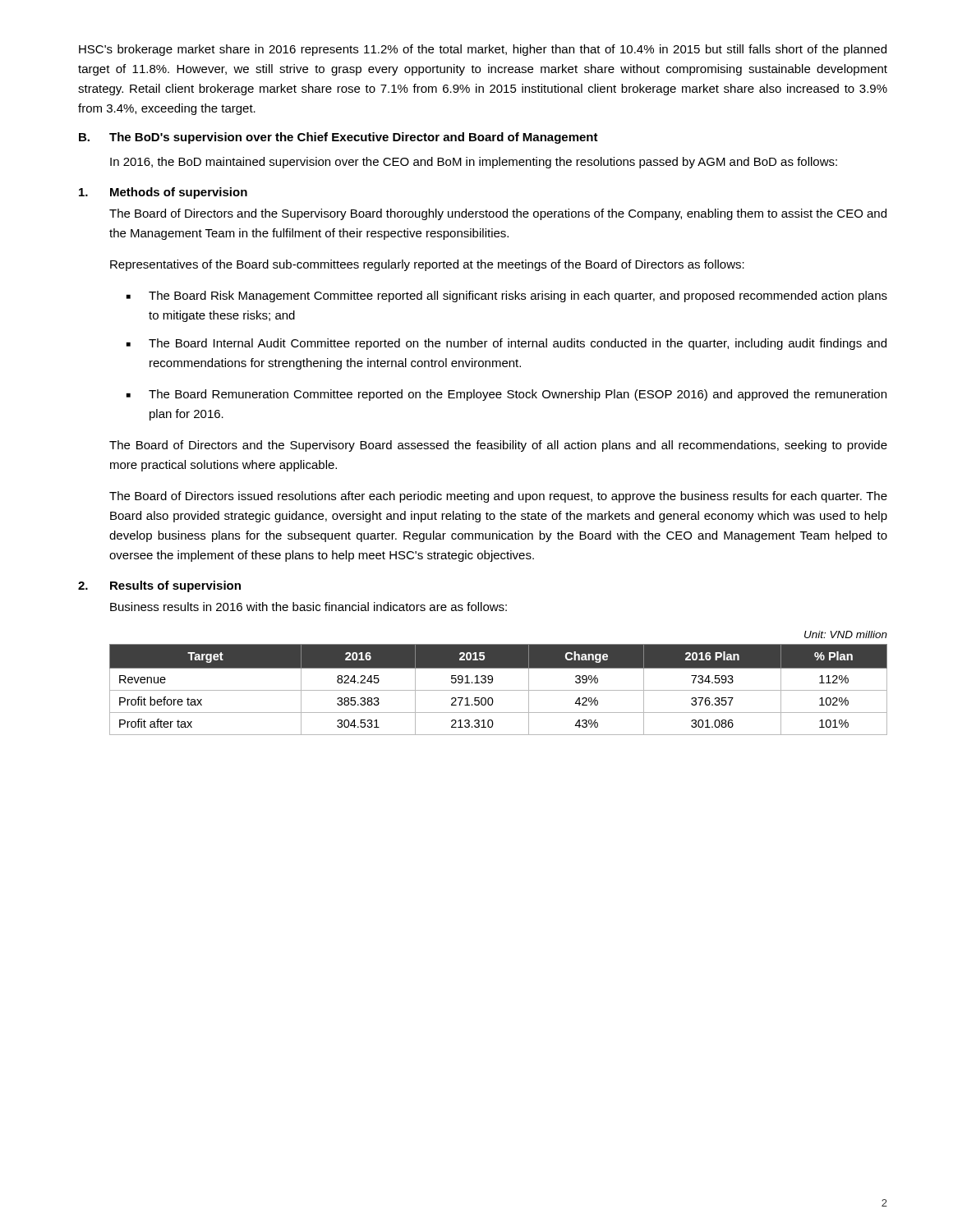Select the element starting "Business results in"

309,607
